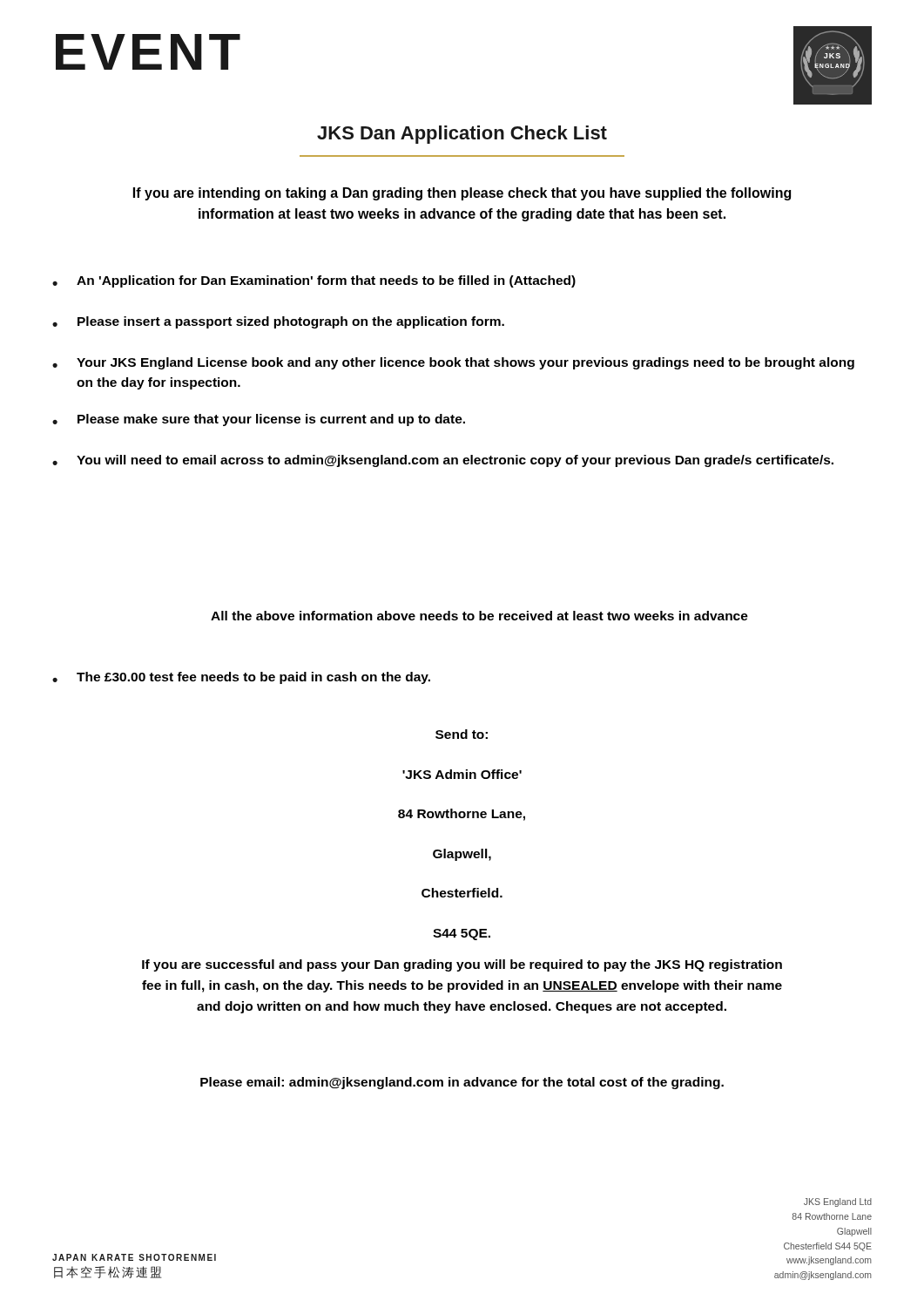Find the text block starting "• Please make sure that your"
Screen dimensions: 1307x924
pyautogui.click(x=462, y=421)
